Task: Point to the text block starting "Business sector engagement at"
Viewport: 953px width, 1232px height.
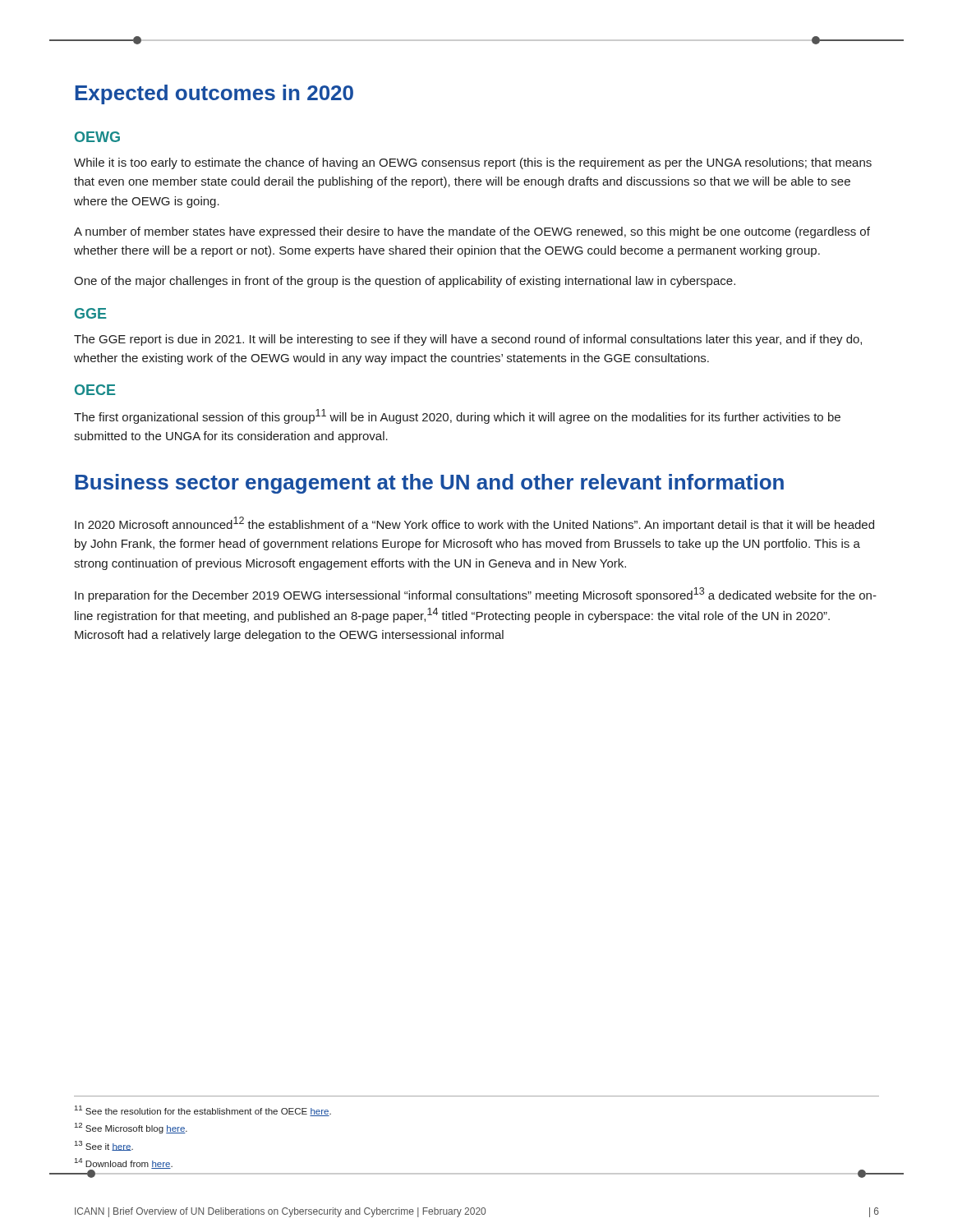Action: [x=476, y=482]
